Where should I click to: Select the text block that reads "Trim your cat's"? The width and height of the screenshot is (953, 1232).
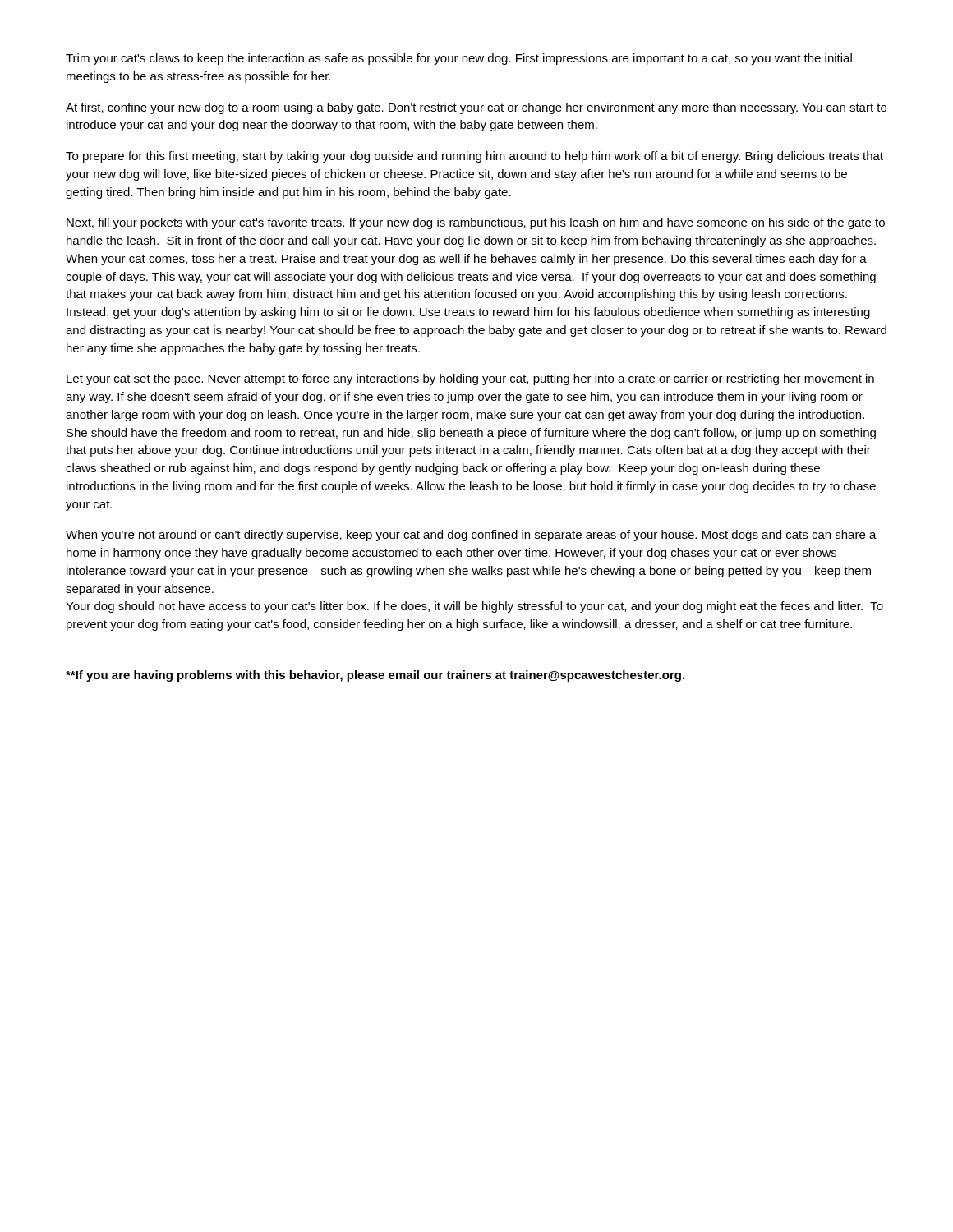tap(459, 67)
